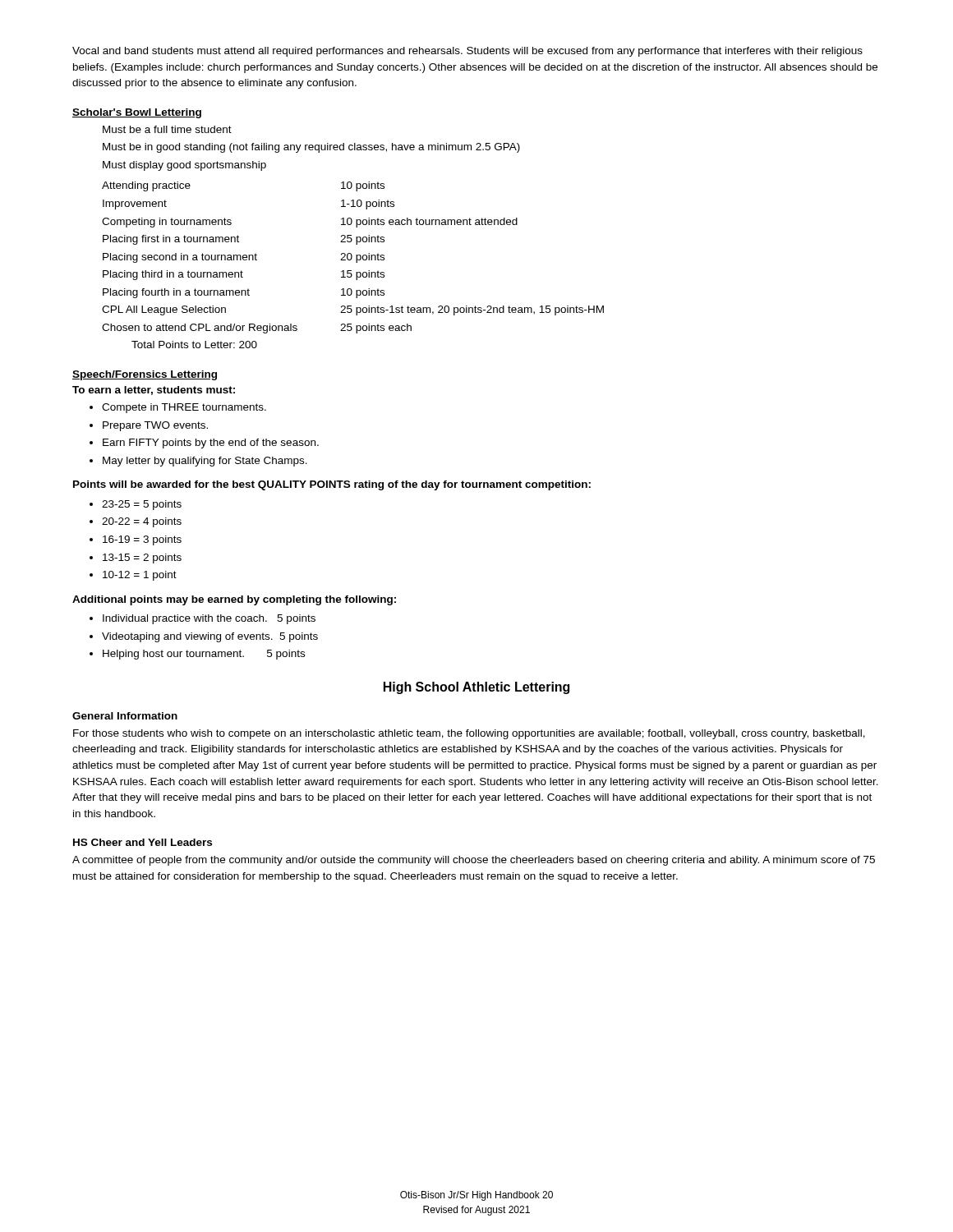This screenshot has width=953, height=1232.
Task: Click on the text block containing "Points will be awarded for the"
Action: 332,484
